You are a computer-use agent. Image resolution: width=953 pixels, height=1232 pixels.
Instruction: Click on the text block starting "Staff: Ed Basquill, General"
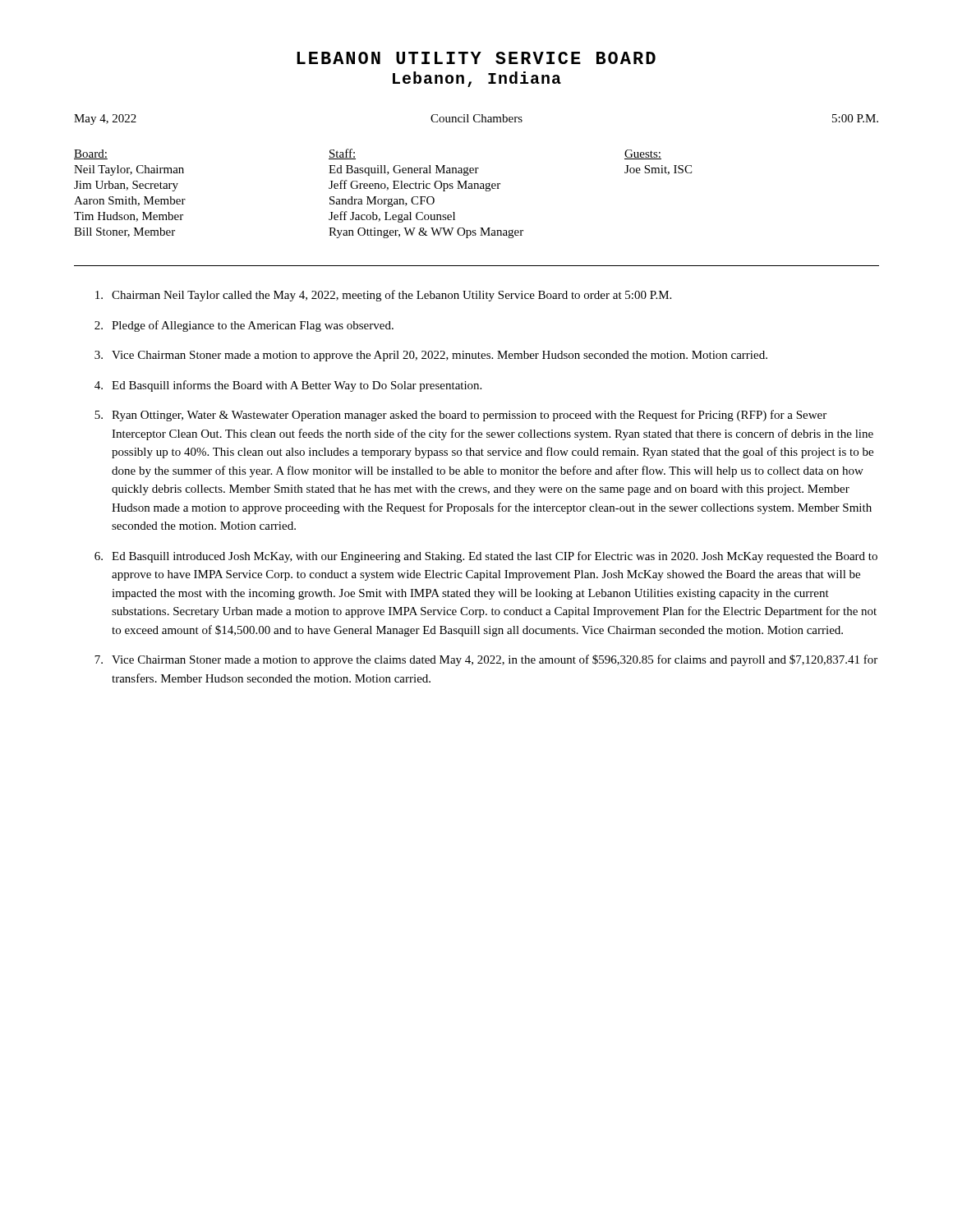tap(476, 193)
